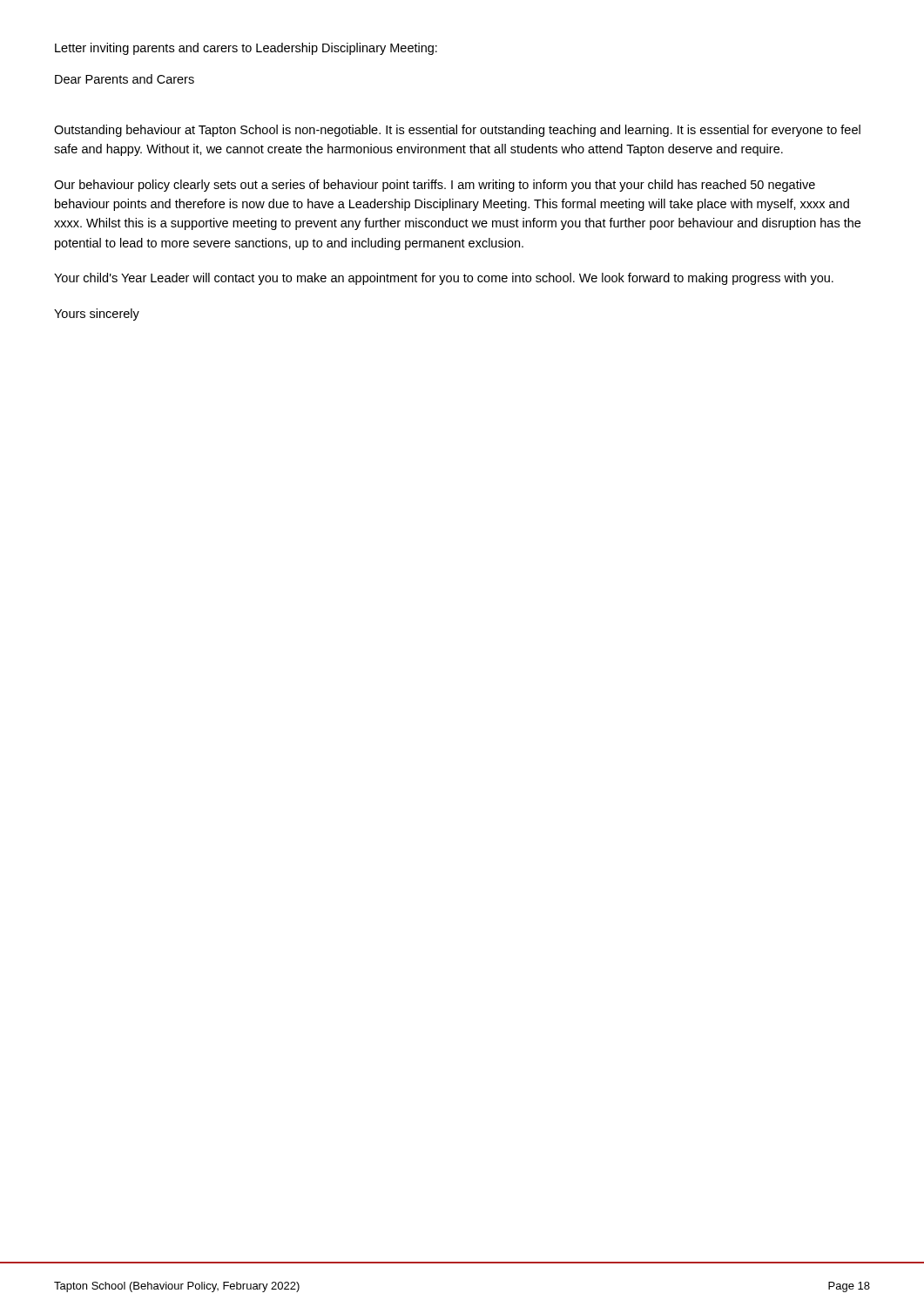The image size is (924, 1307).
Task: Find the block on this page that starts "Your child's Year"
Action: (x=444, y=278)
